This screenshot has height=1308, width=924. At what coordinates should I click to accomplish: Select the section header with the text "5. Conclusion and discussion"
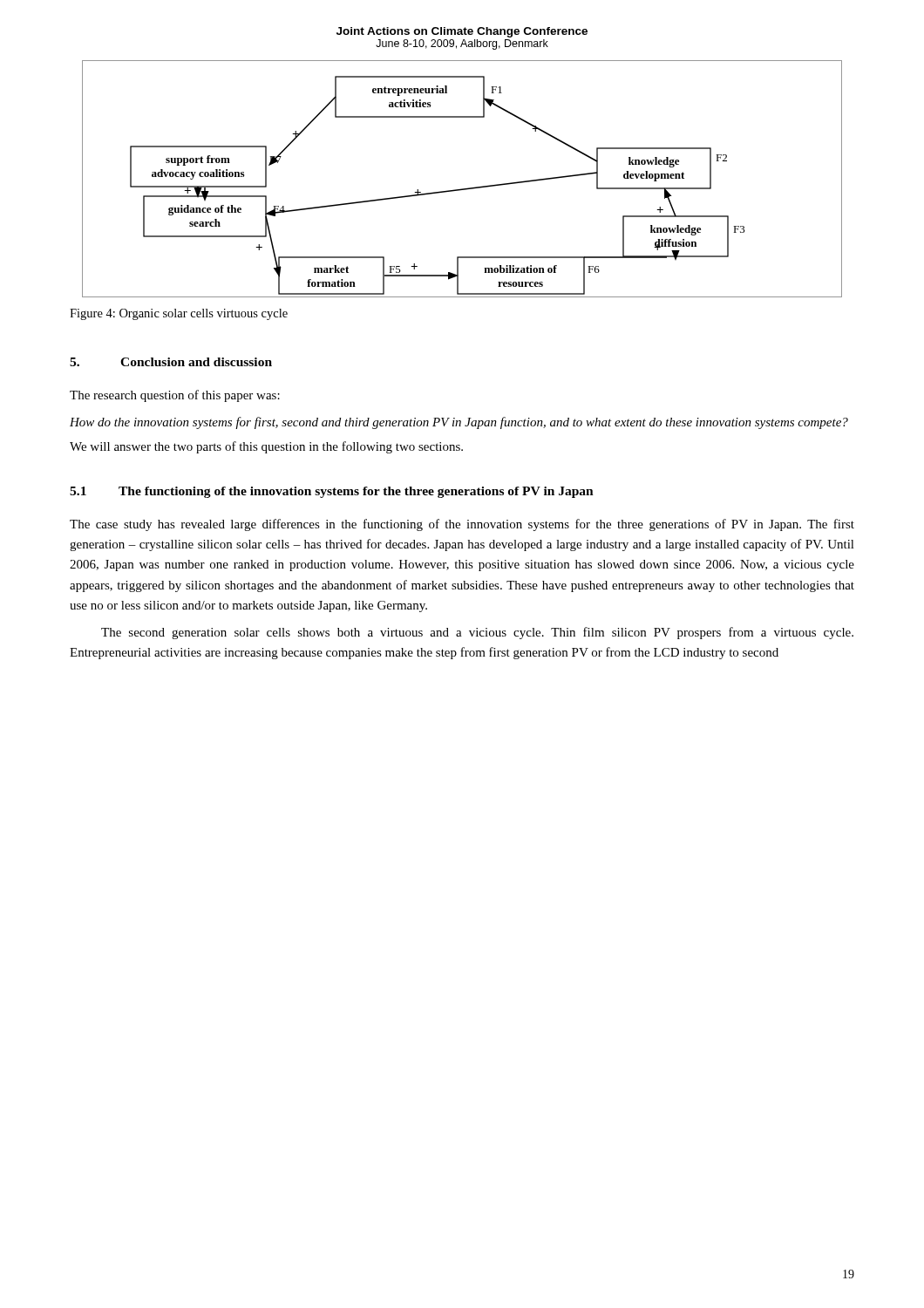[x=171, y=362]
